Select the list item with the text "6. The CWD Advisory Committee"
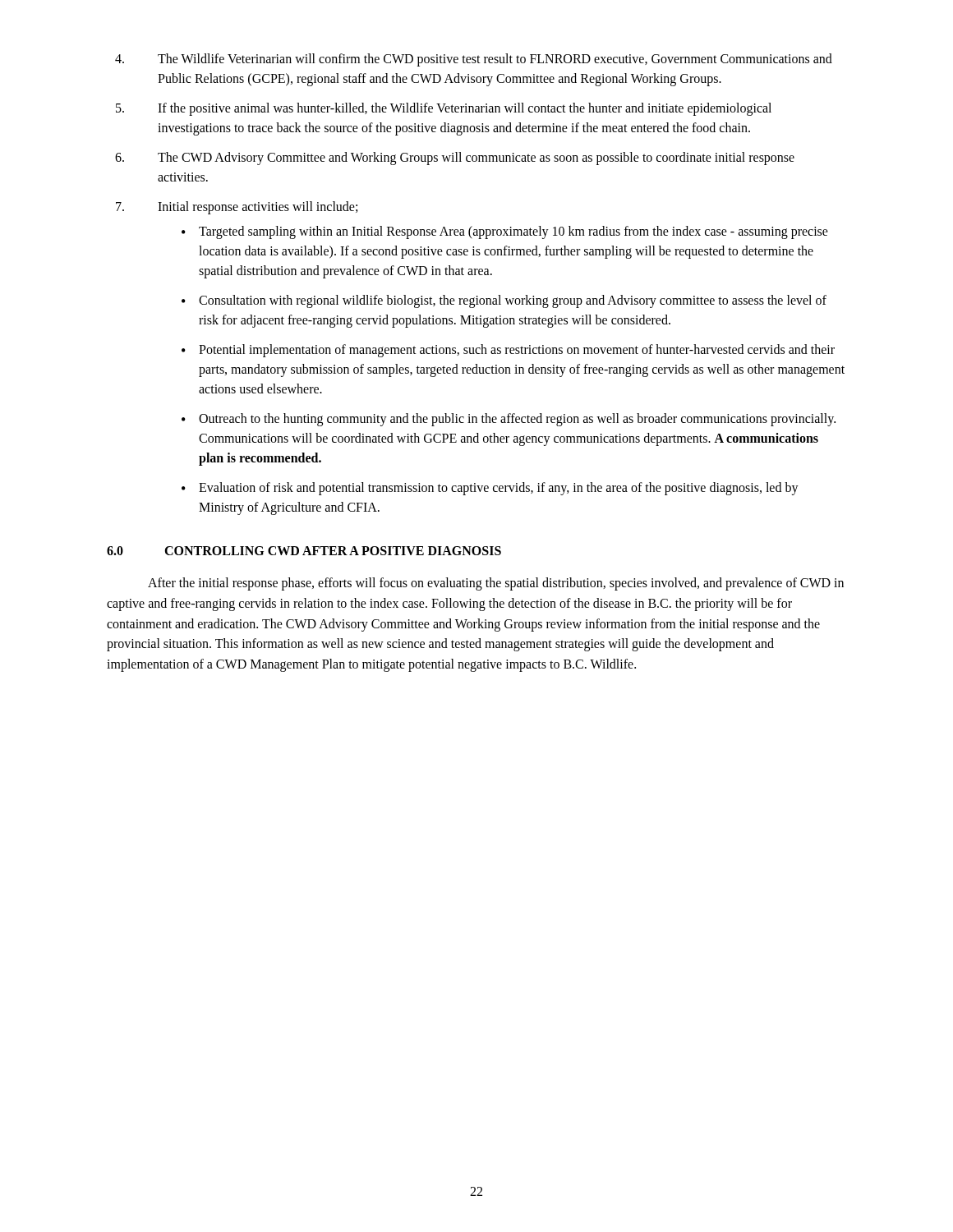This screenshot has width=953, height=1232. [476, 168]
